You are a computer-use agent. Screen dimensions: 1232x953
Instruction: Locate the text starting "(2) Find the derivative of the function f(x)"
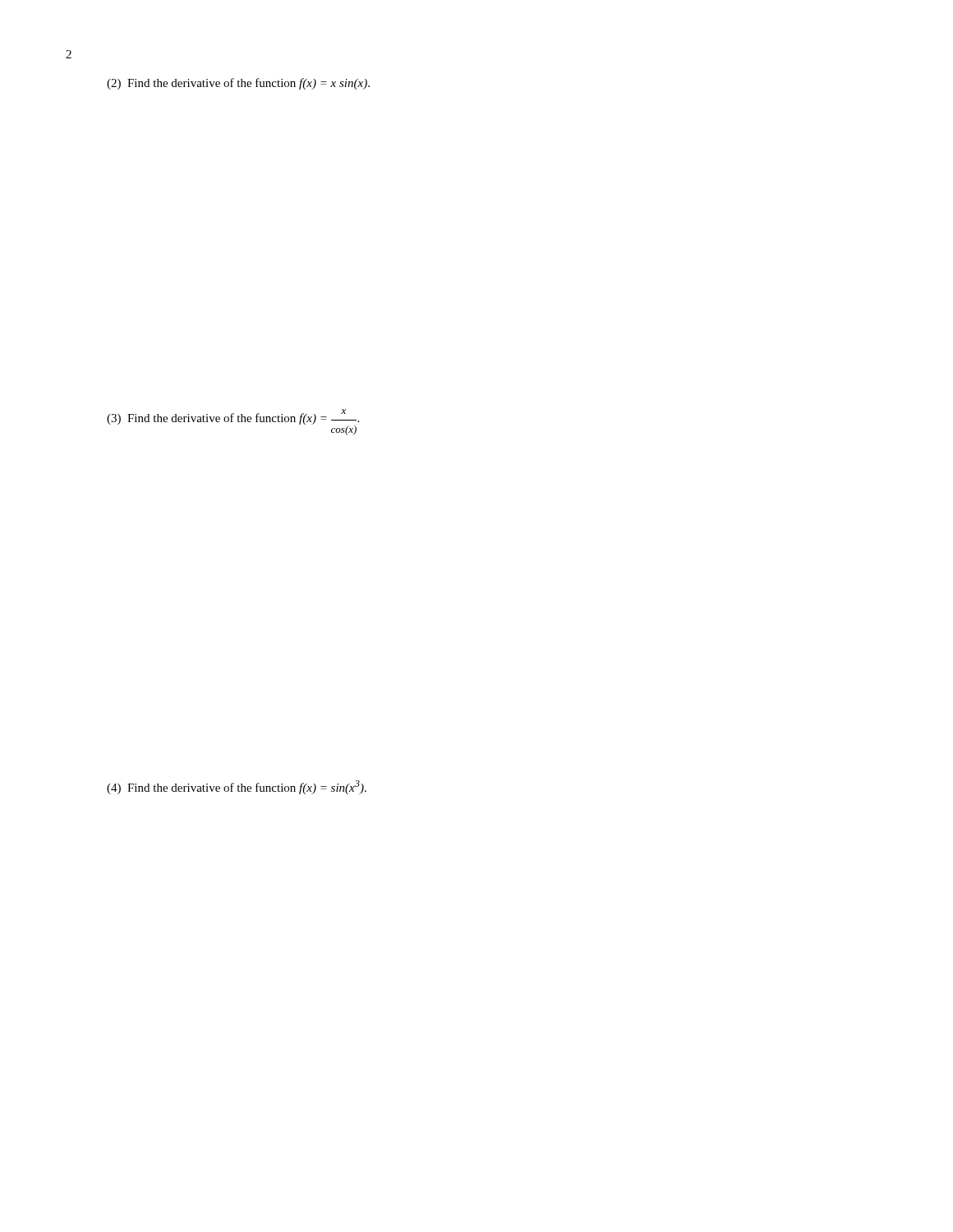click(239, 83)
